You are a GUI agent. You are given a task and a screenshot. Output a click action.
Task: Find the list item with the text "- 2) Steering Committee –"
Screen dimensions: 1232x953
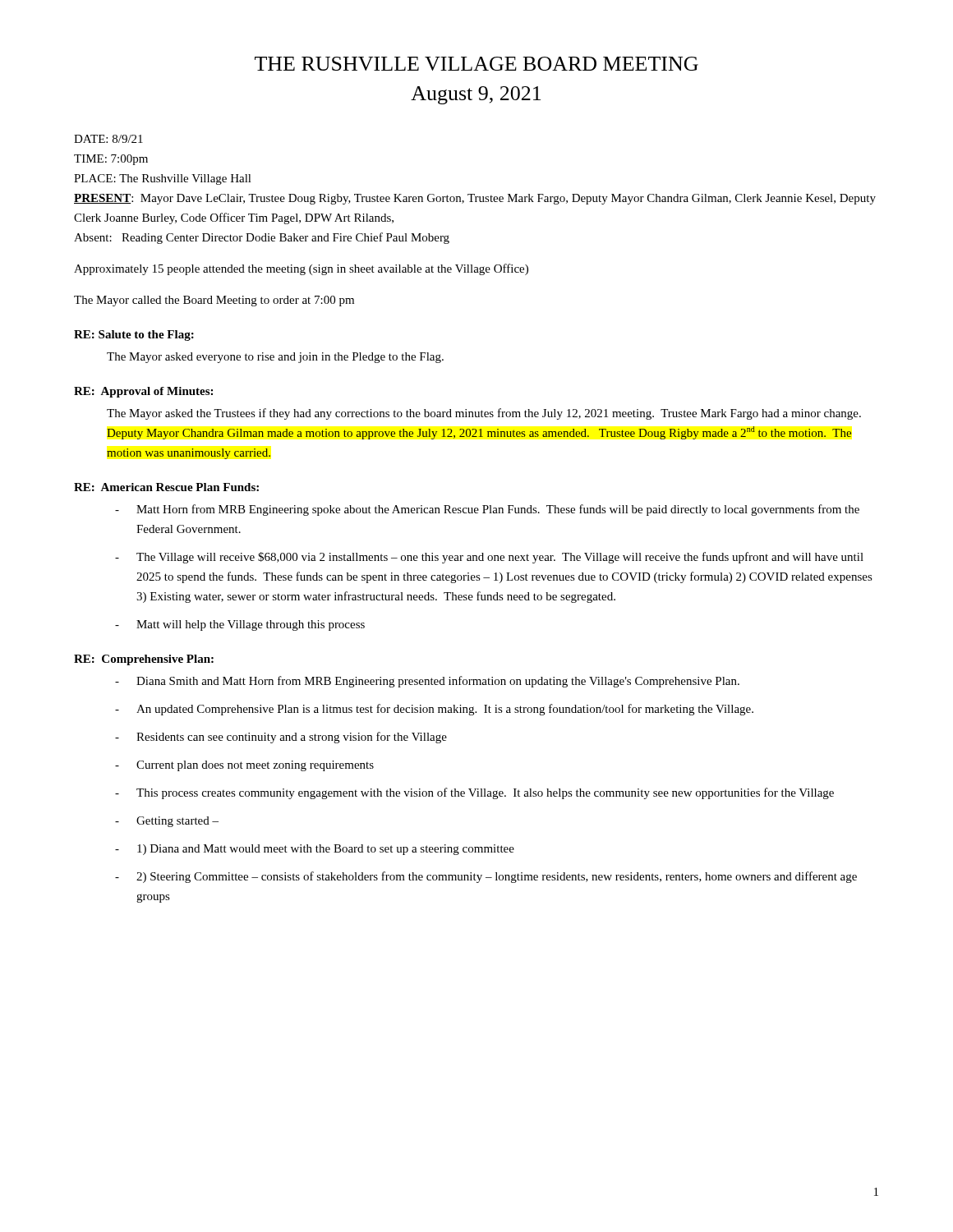[x=497, y=886]
